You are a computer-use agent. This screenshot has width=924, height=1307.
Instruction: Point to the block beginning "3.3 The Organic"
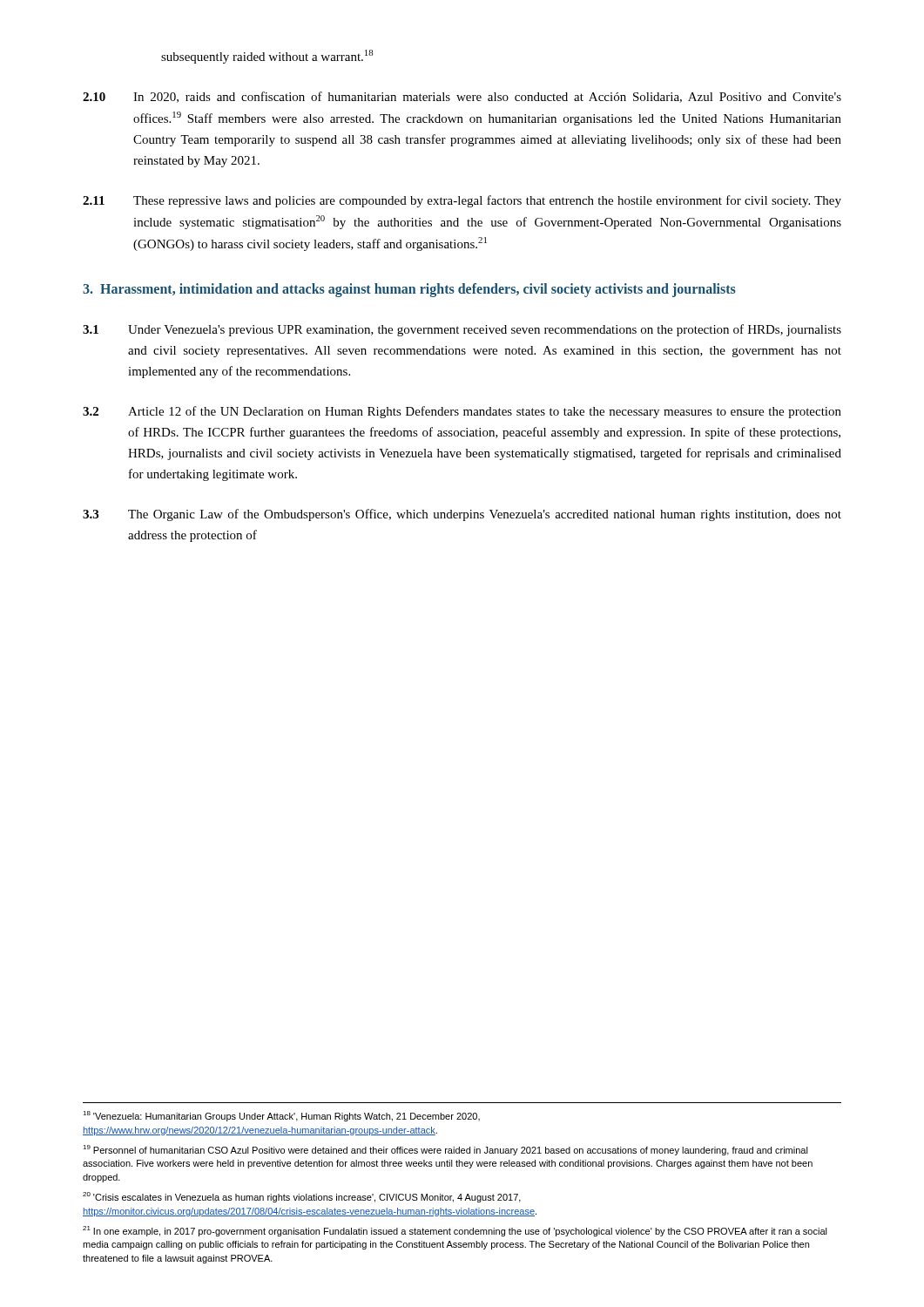click(462, 524)
